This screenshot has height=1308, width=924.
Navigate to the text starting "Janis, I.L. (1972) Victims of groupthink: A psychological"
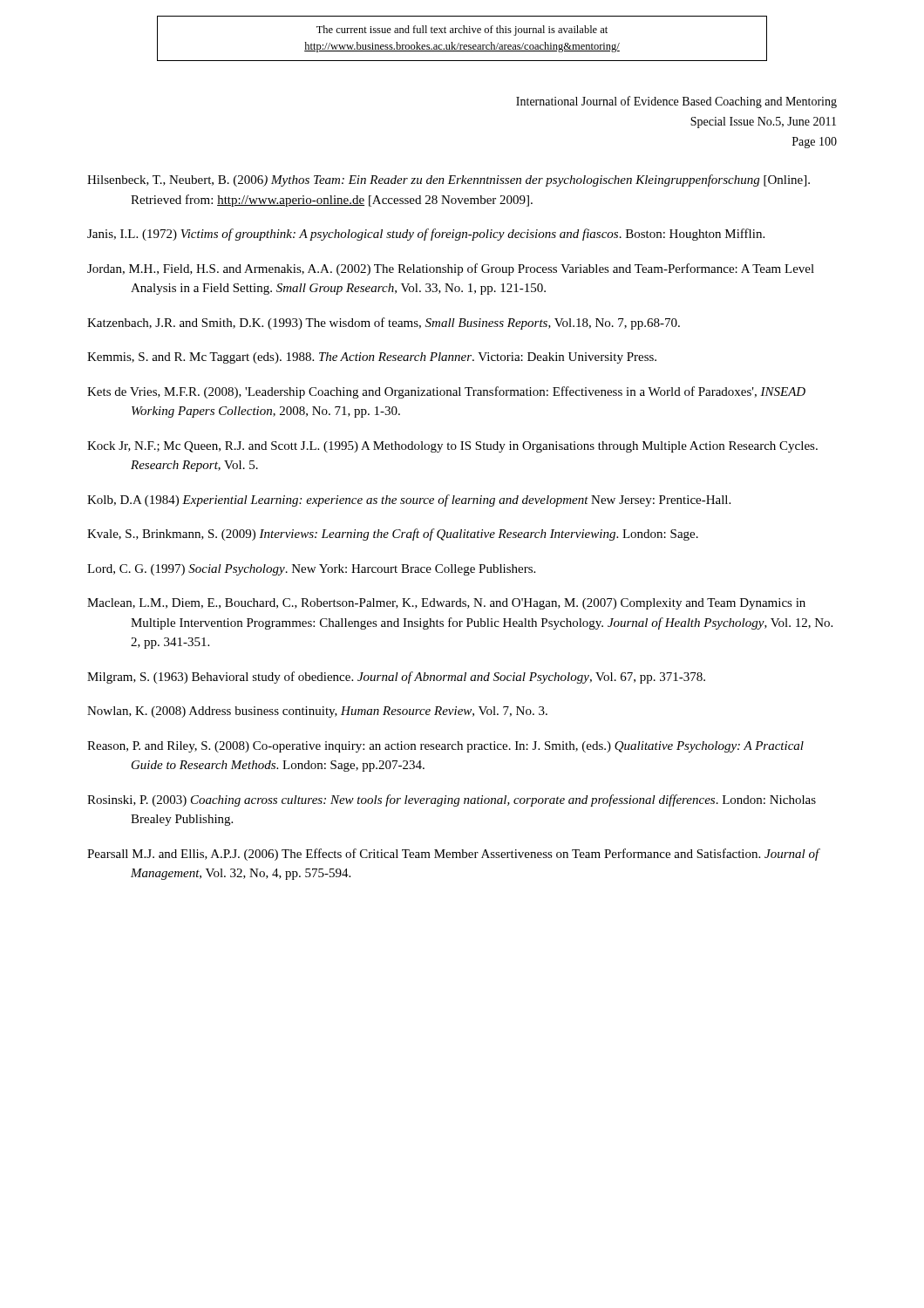click(x=426, y=234)
